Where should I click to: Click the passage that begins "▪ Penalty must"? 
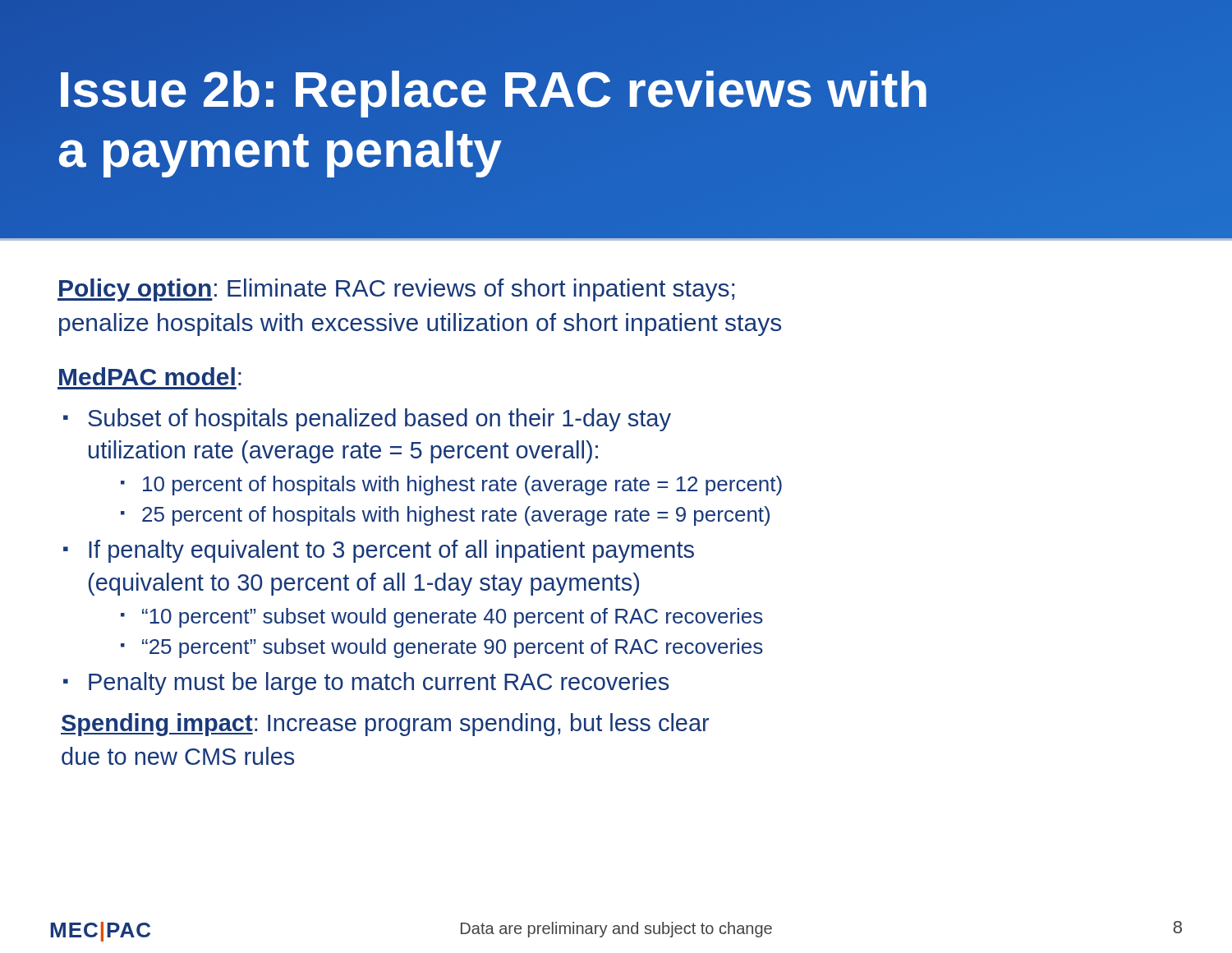[x=366, y=682]
